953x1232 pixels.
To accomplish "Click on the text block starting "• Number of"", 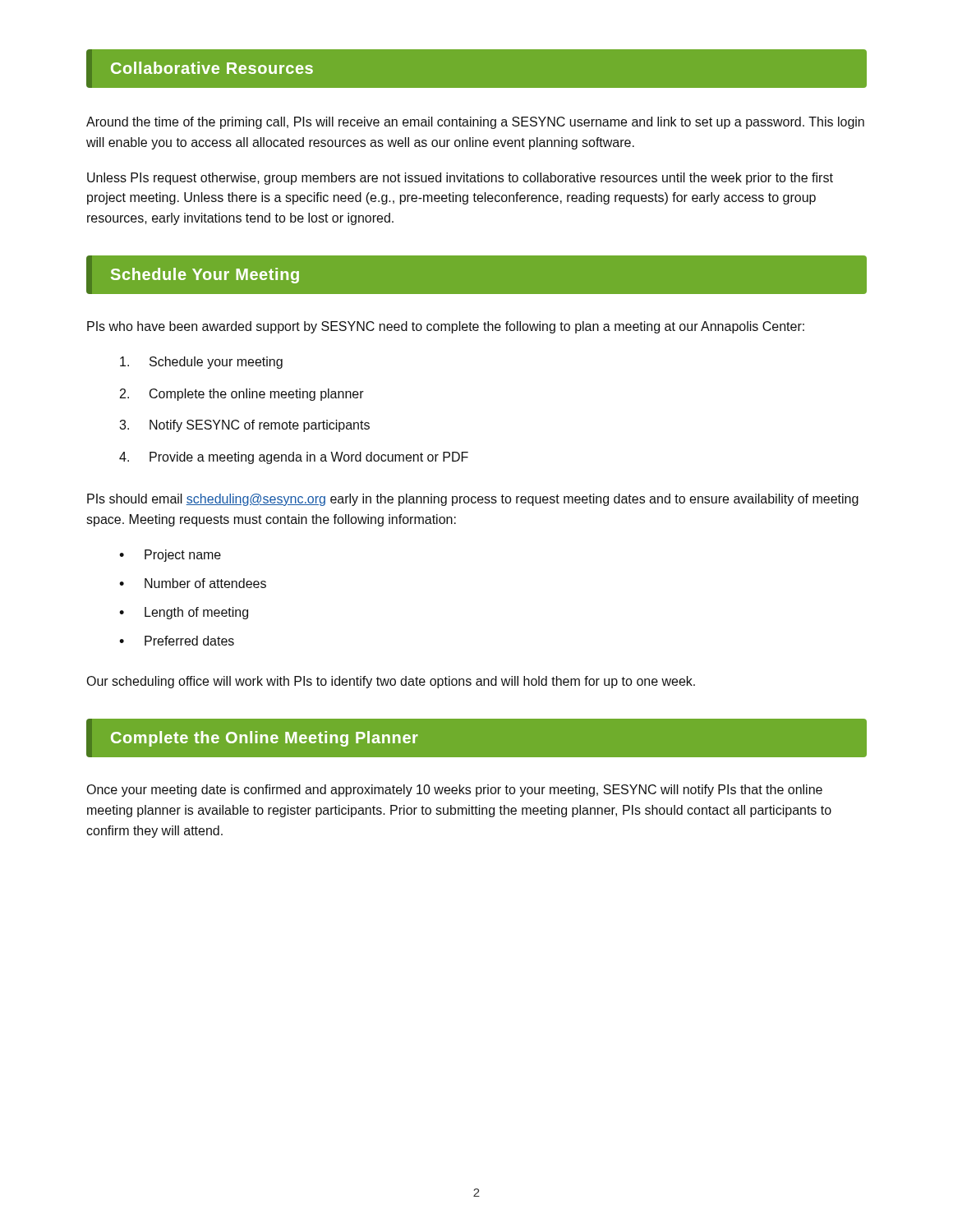I will [x=193, y=584].
